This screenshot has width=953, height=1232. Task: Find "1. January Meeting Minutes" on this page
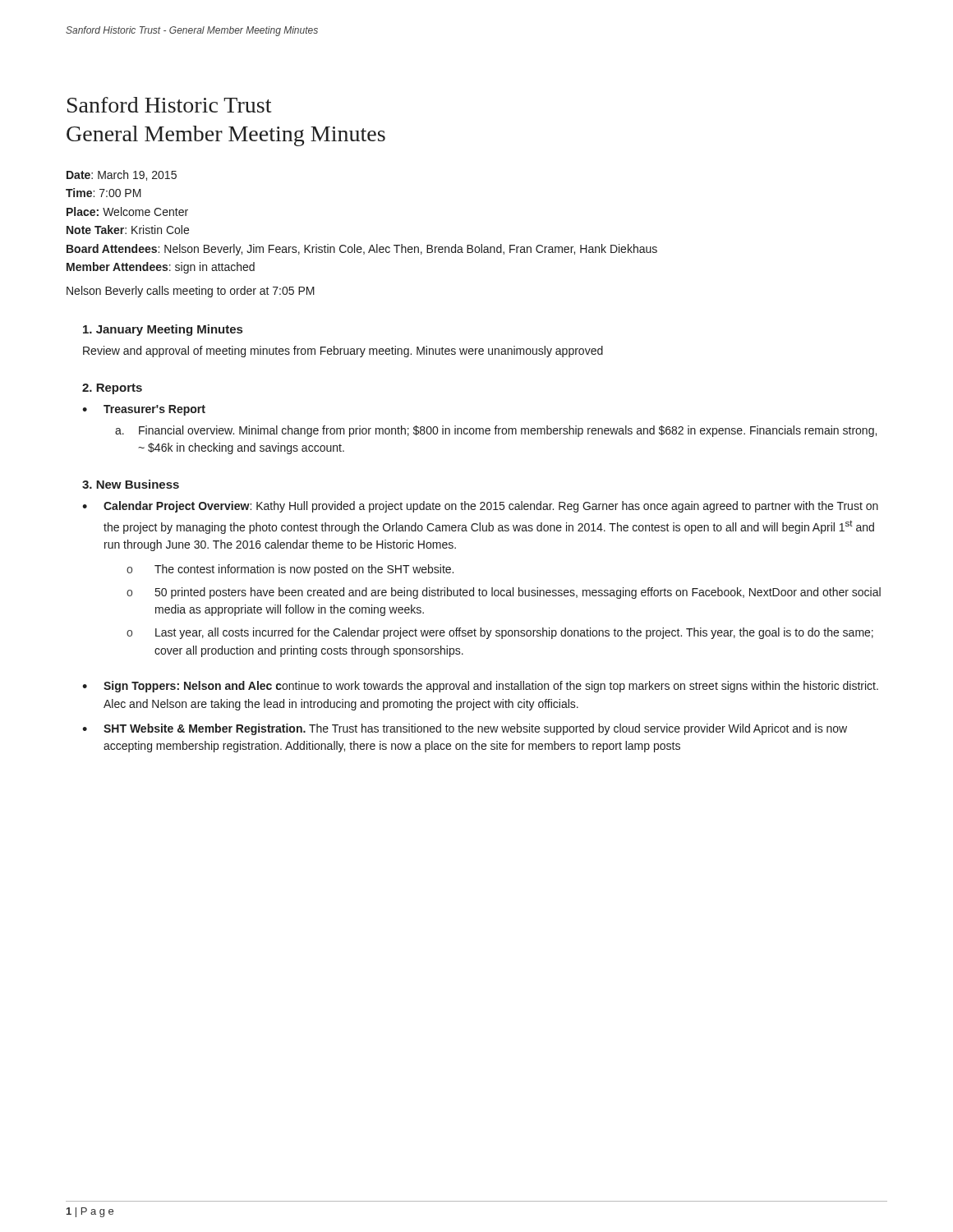tap(163, 329)
